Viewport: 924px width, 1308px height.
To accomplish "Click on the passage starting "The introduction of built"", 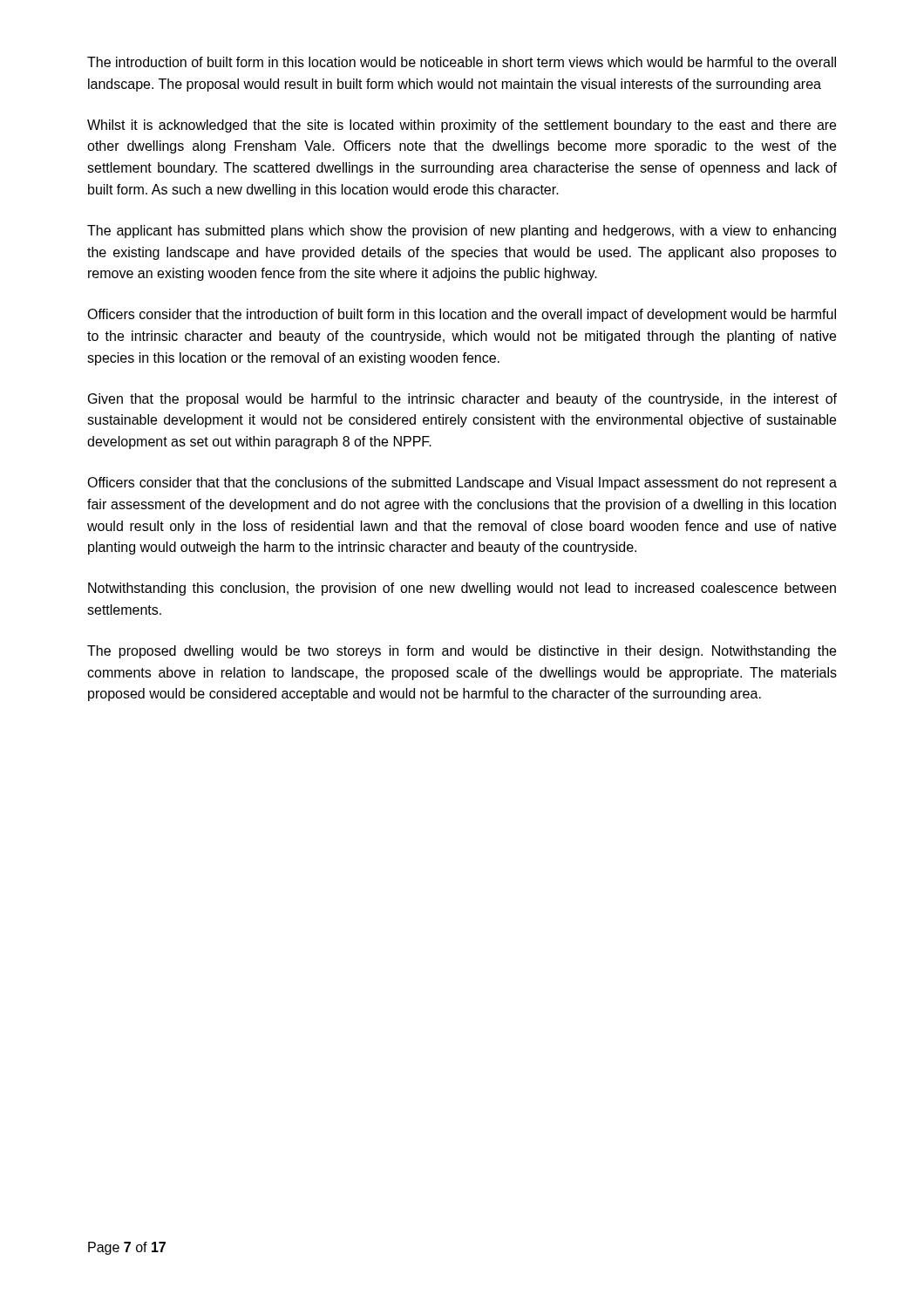I will (462, 73).
